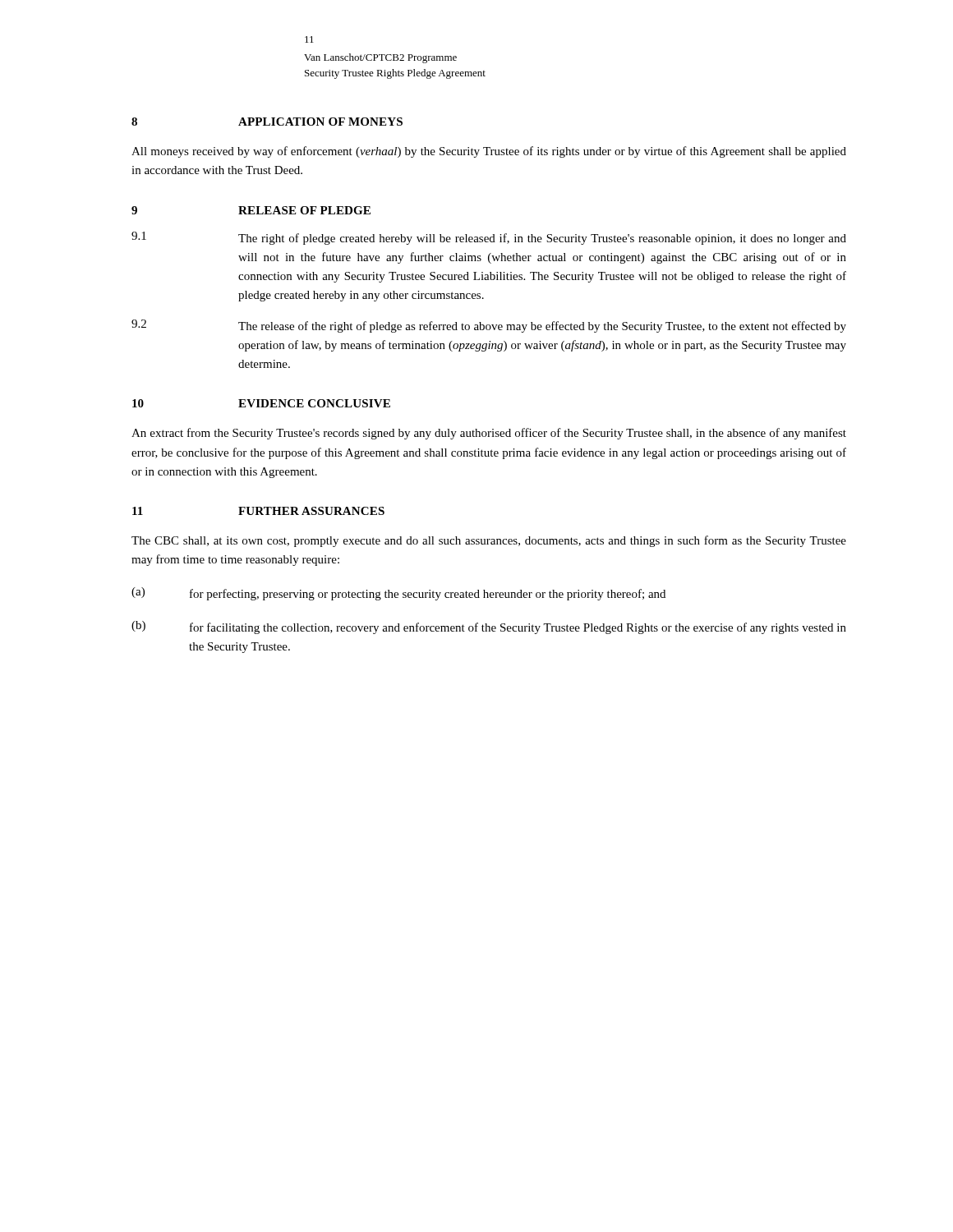The image size is (953, 1232).
Task: Find the text block starting "11 FURTHER ASSURANCES"
Action: [x=258, y=511]
